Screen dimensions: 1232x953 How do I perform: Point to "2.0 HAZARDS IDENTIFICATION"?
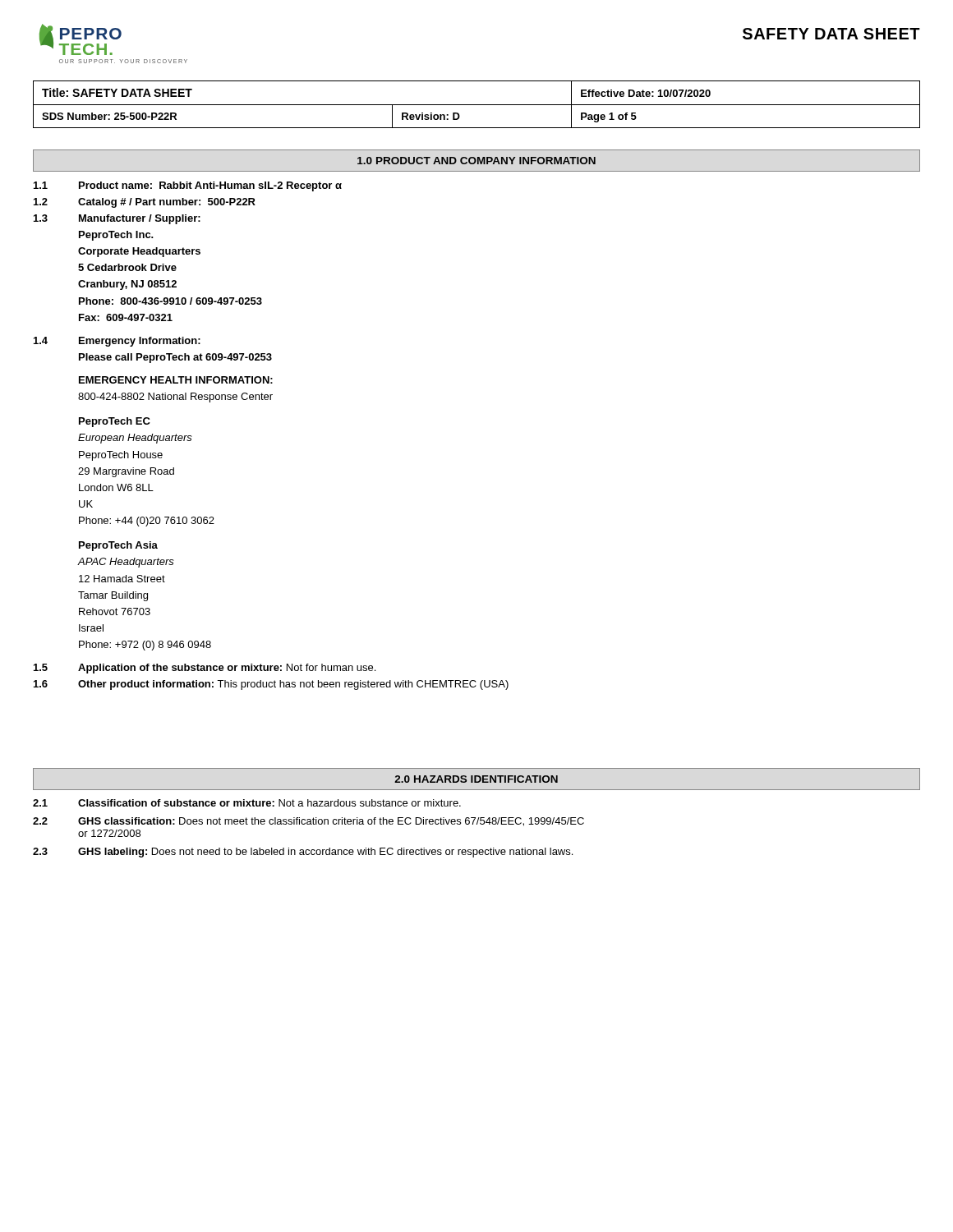click(x=476, y=779)
